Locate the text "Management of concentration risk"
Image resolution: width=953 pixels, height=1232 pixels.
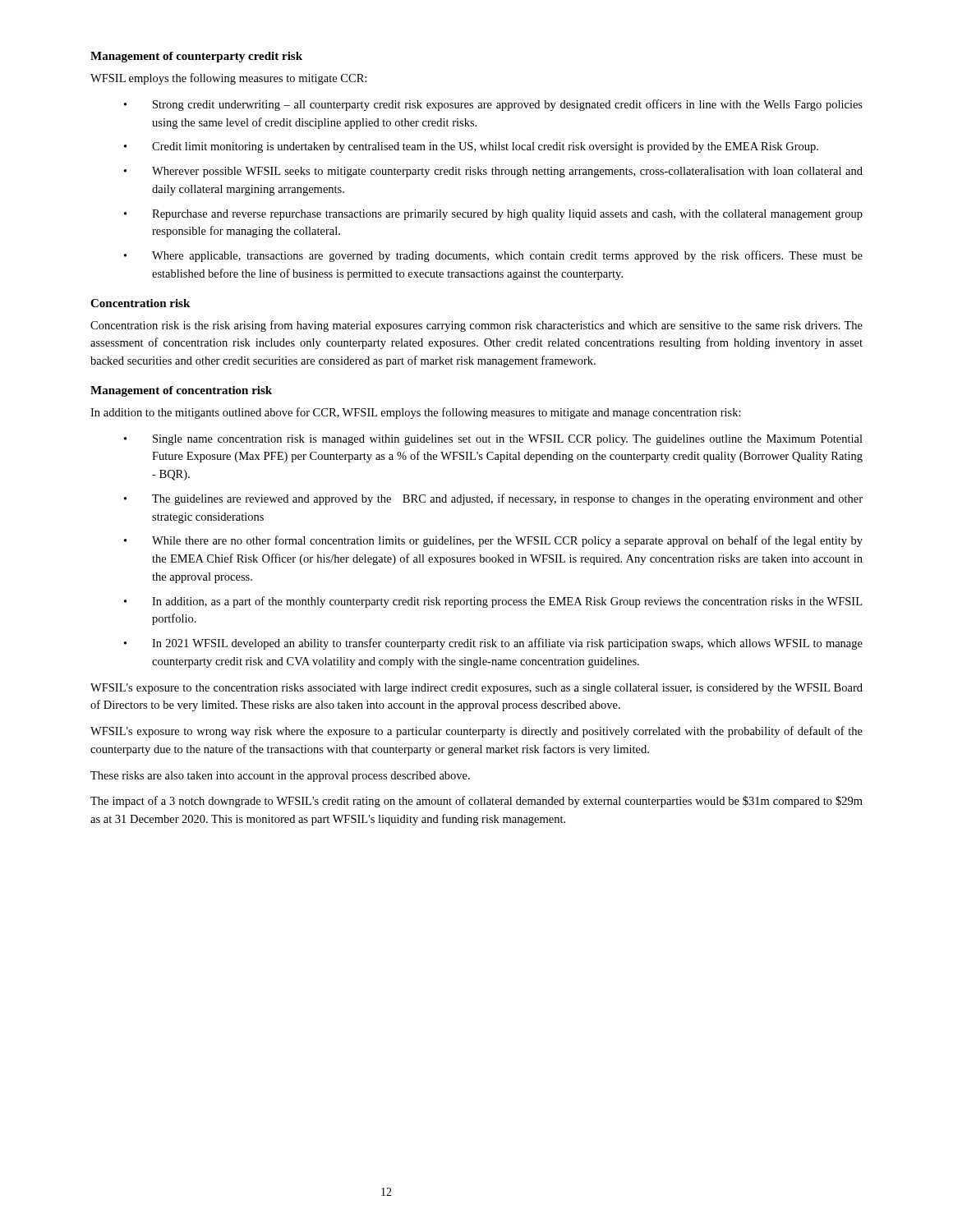tap(181, 390)
